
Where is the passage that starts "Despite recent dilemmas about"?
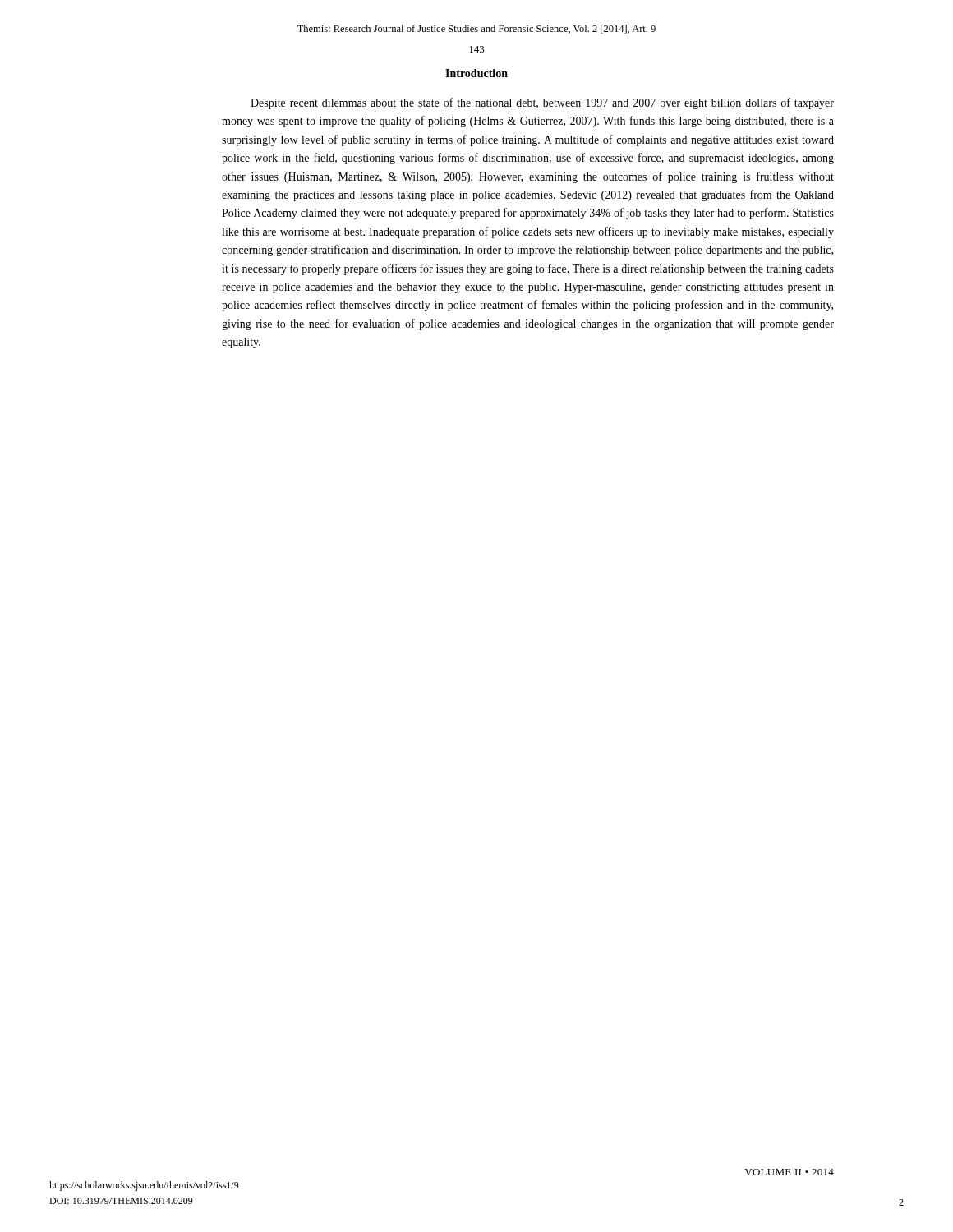click(x=528, y=223)
